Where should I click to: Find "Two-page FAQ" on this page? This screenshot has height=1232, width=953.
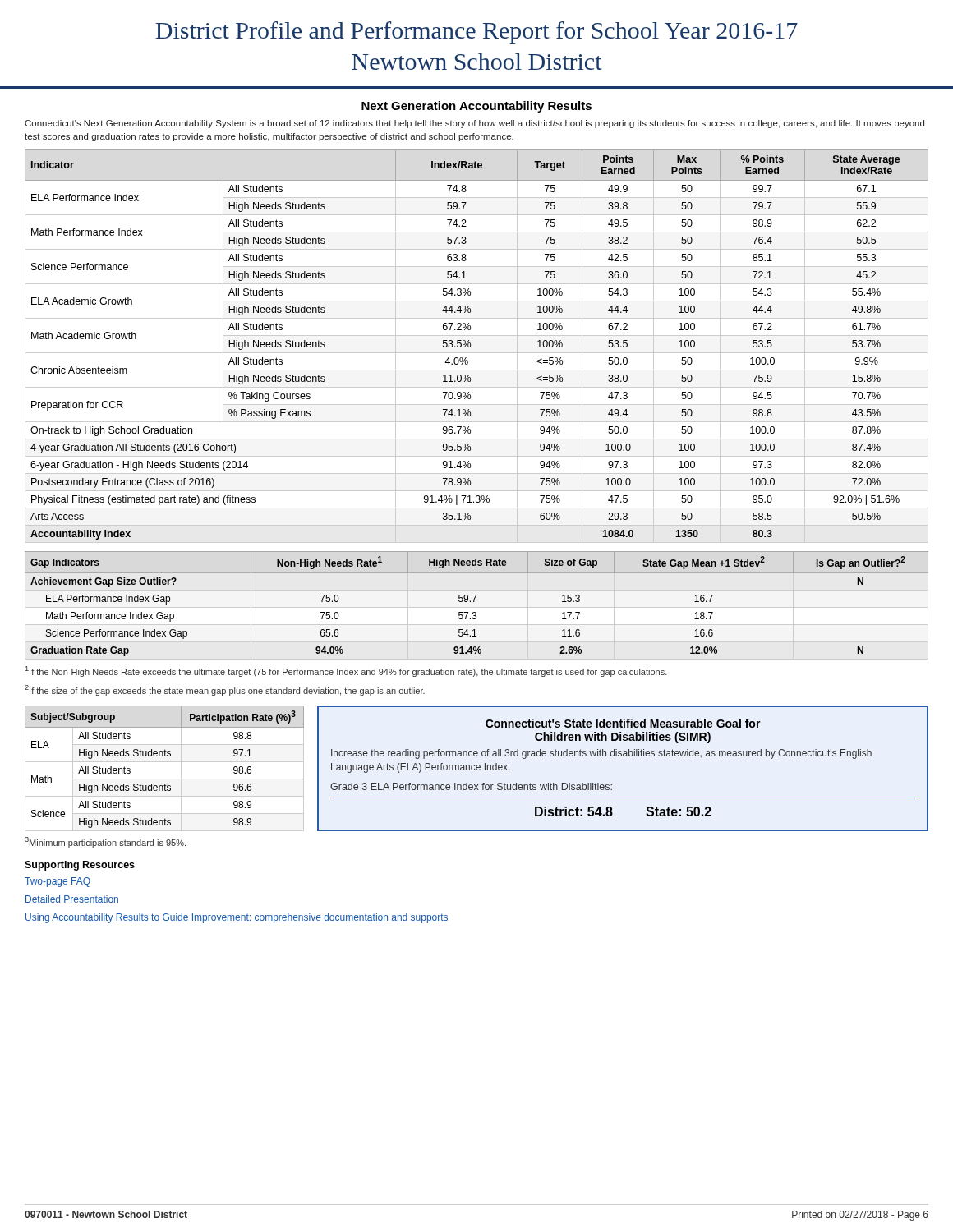(58, 882)
